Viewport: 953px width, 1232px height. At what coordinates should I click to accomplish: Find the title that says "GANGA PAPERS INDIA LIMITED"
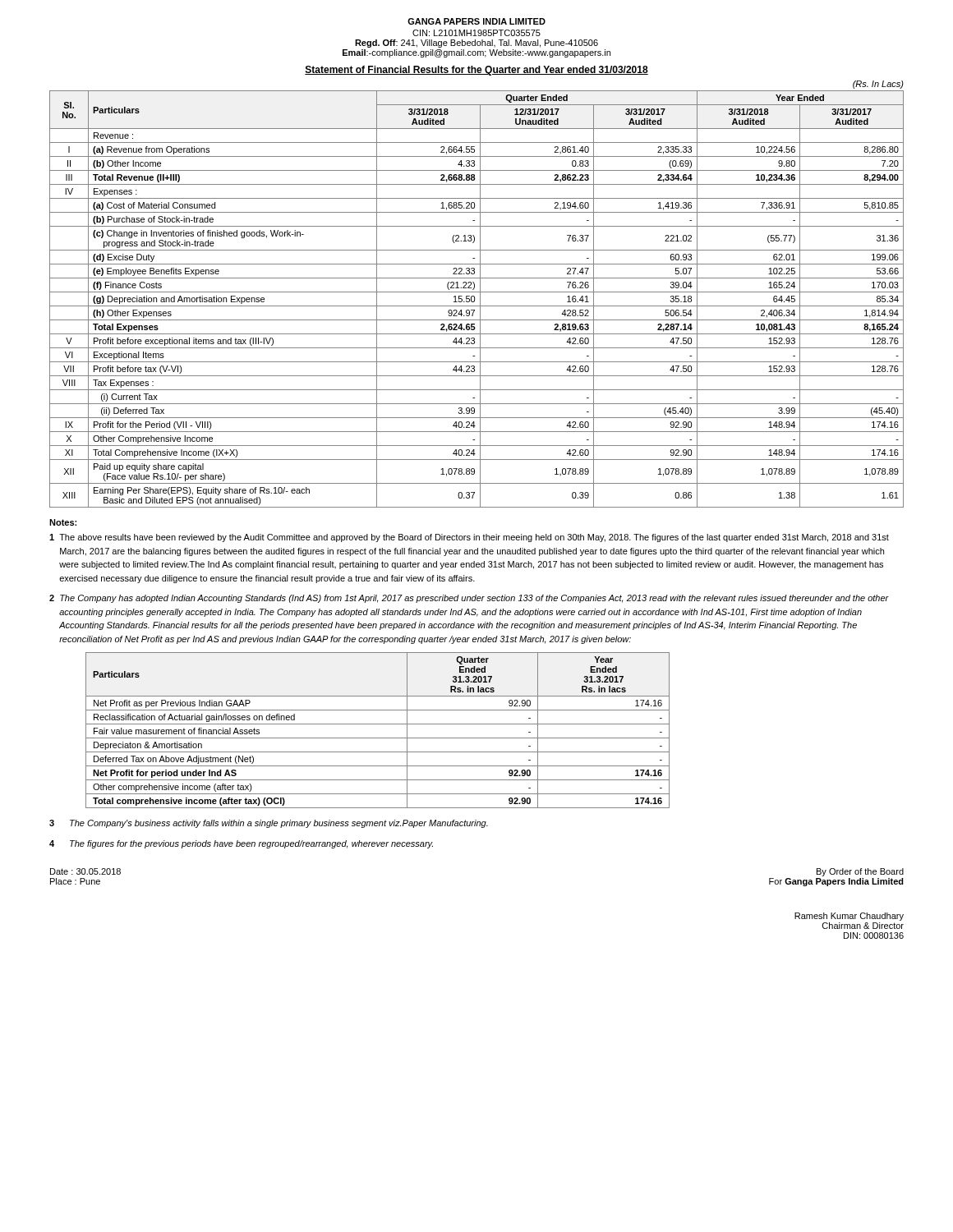476,21
